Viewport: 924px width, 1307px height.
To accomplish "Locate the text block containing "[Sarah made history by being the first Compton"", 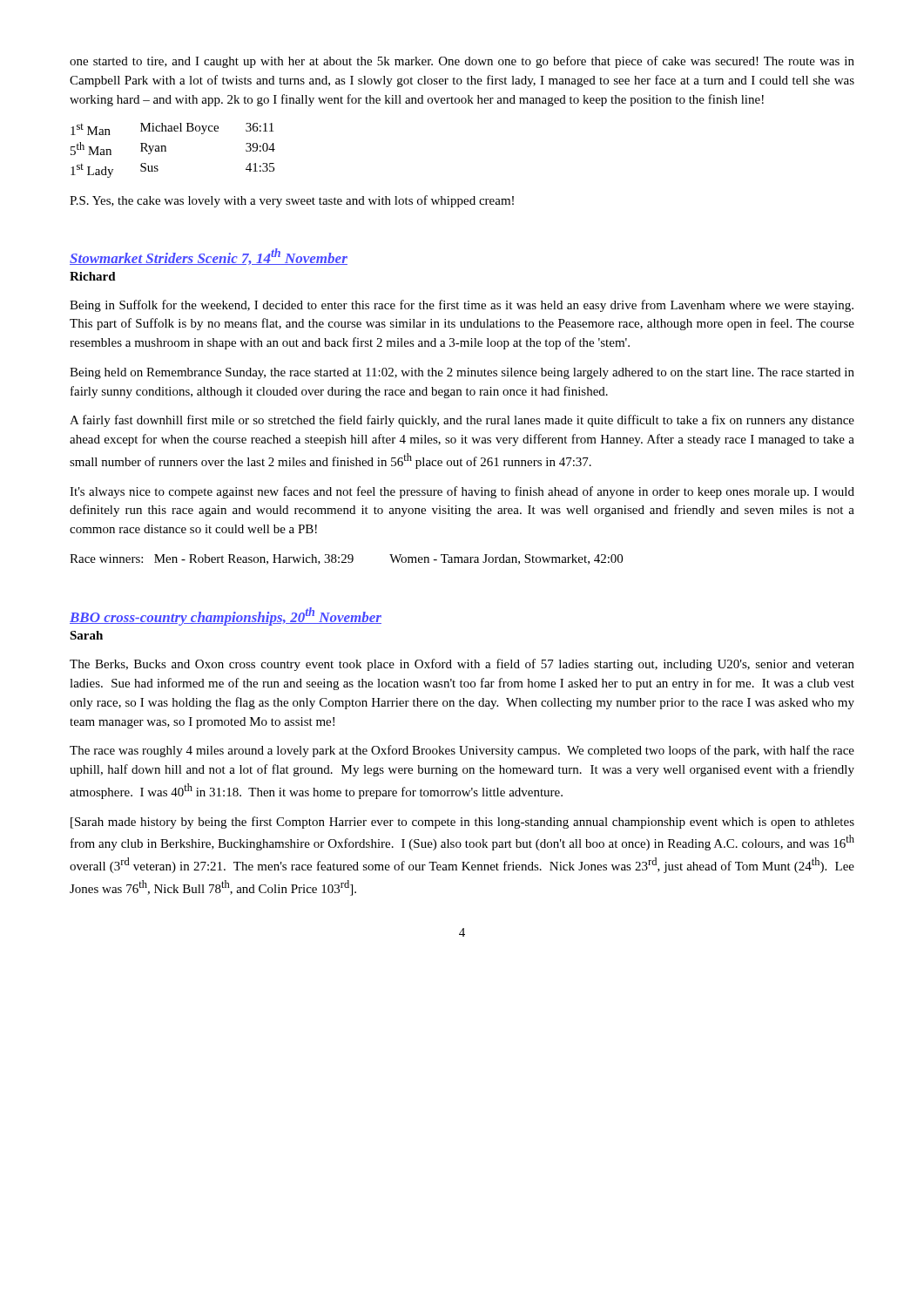I will pos(462,856).
